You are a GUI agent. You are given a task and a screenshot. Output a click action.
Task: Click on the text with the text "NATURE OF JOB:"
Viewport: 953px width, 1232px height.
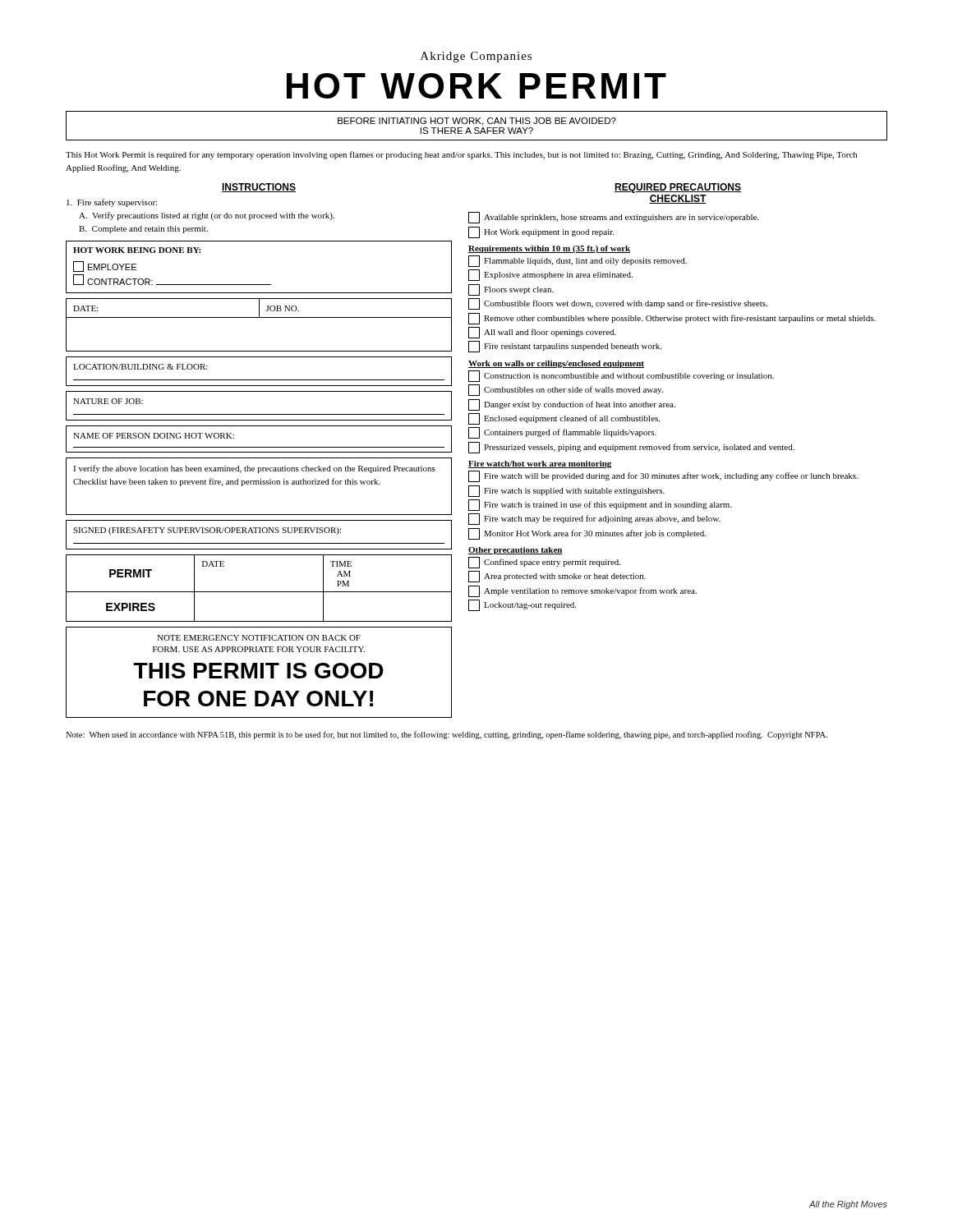(259, 405)
